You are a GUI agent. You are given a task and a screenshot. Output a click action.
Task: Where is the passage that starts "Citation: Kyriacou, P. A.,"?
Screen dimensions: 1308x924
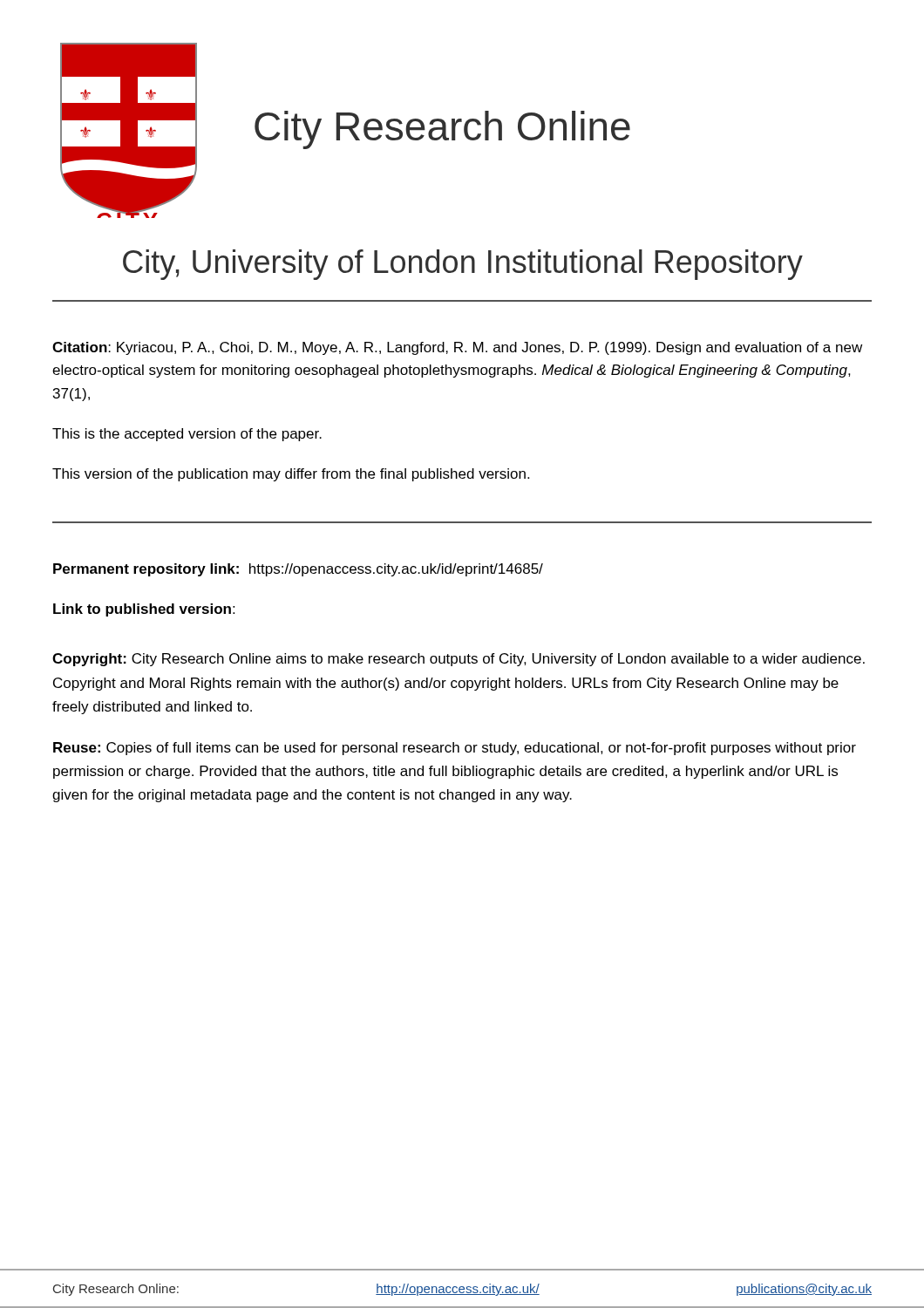coord(457,370)
